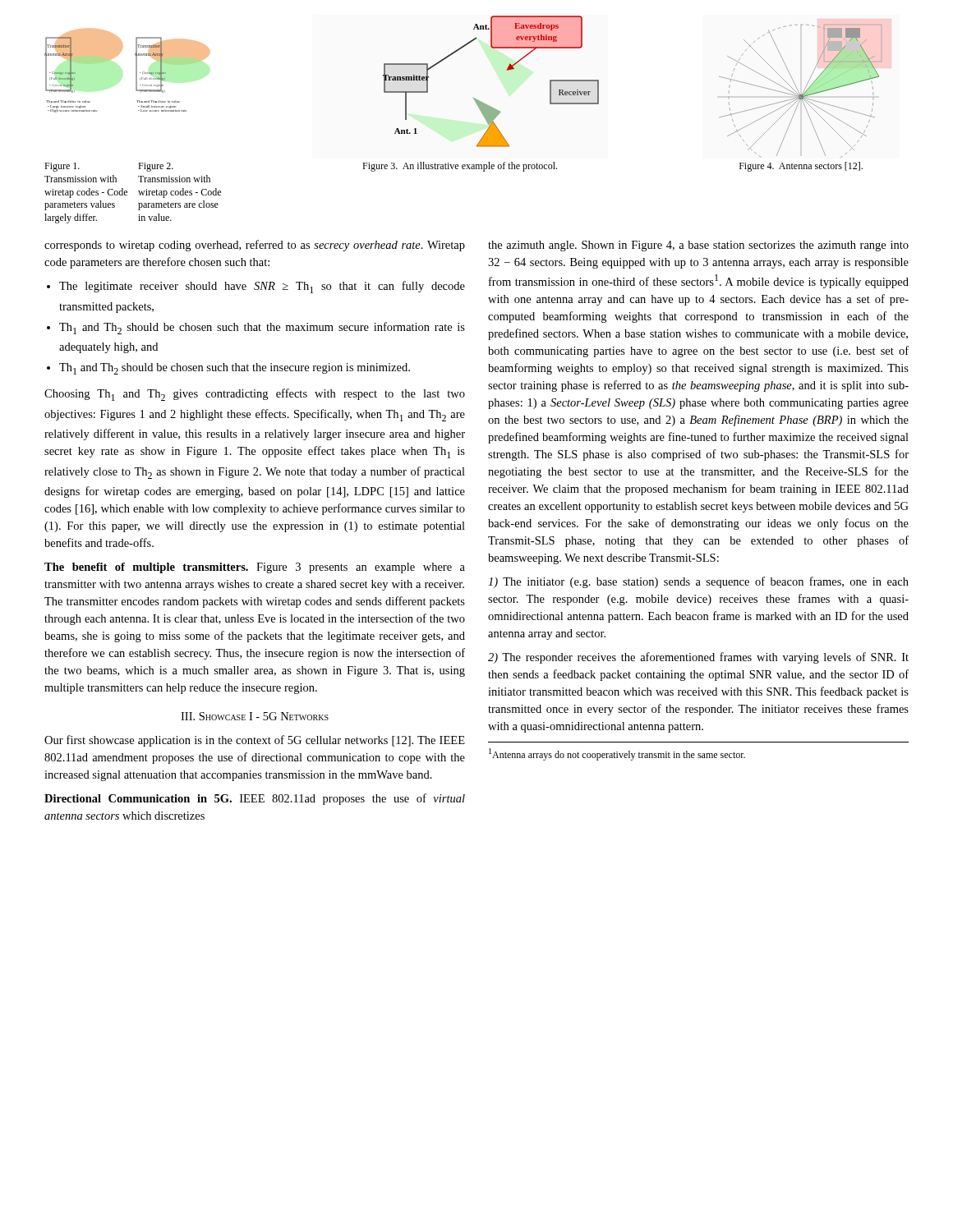Click on the text block starting "Our first showcase application is in"
This screenshot has width=953, height=1232.
[255, 778]
